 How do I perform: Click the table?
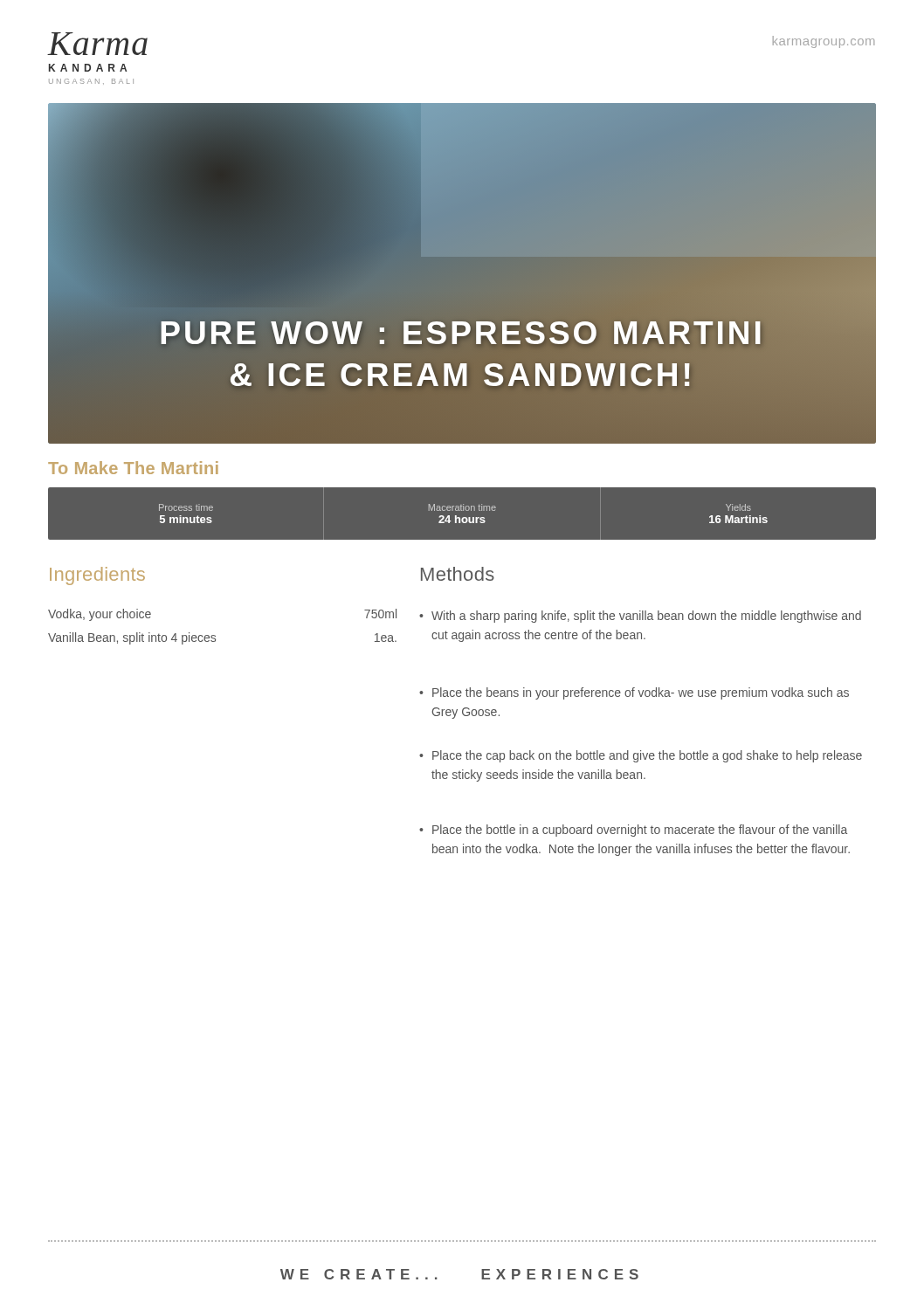462,514
